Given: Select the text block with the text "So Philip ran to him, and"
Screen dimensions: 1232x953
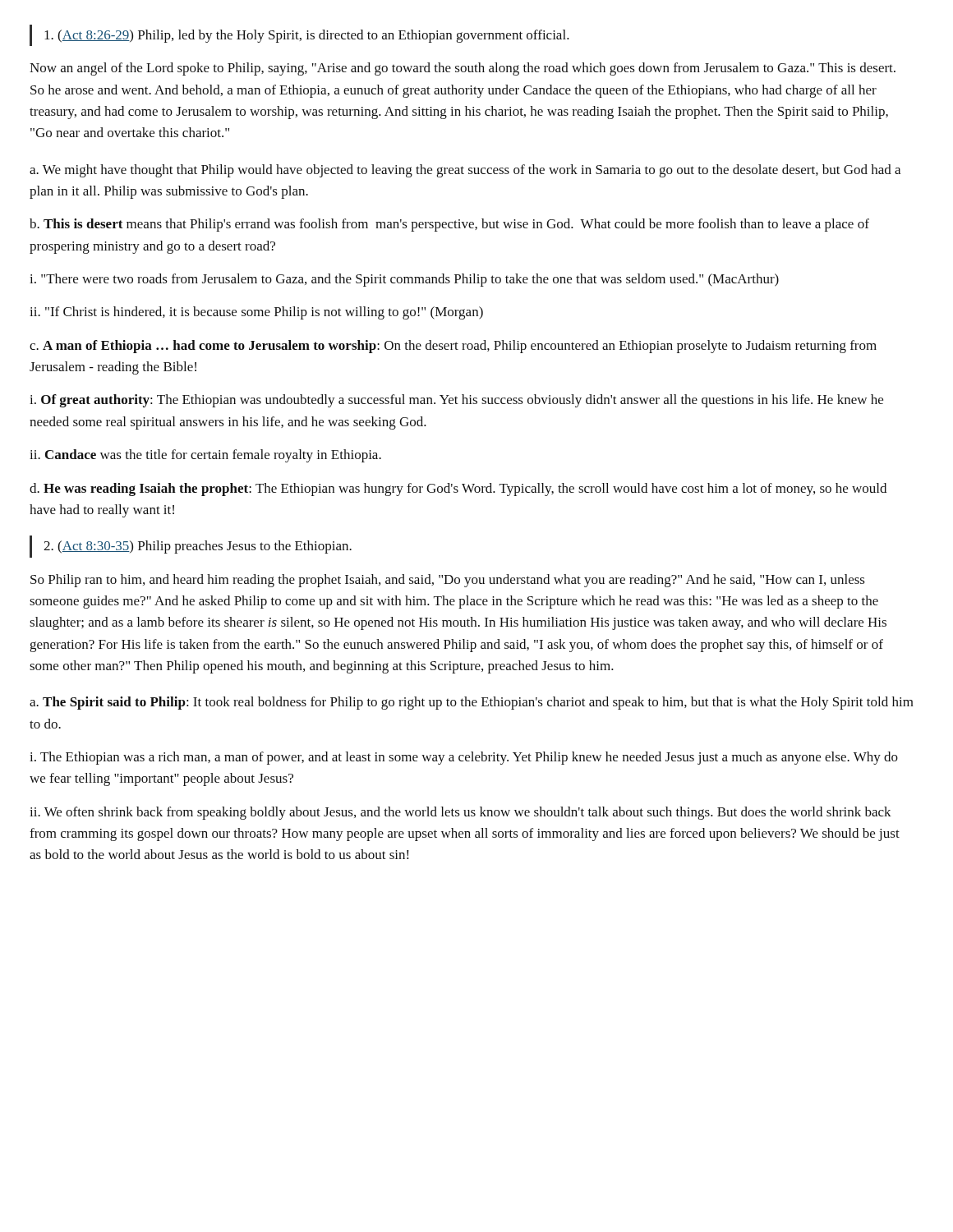Looking at the screenshot, I should tap(458, 622).
